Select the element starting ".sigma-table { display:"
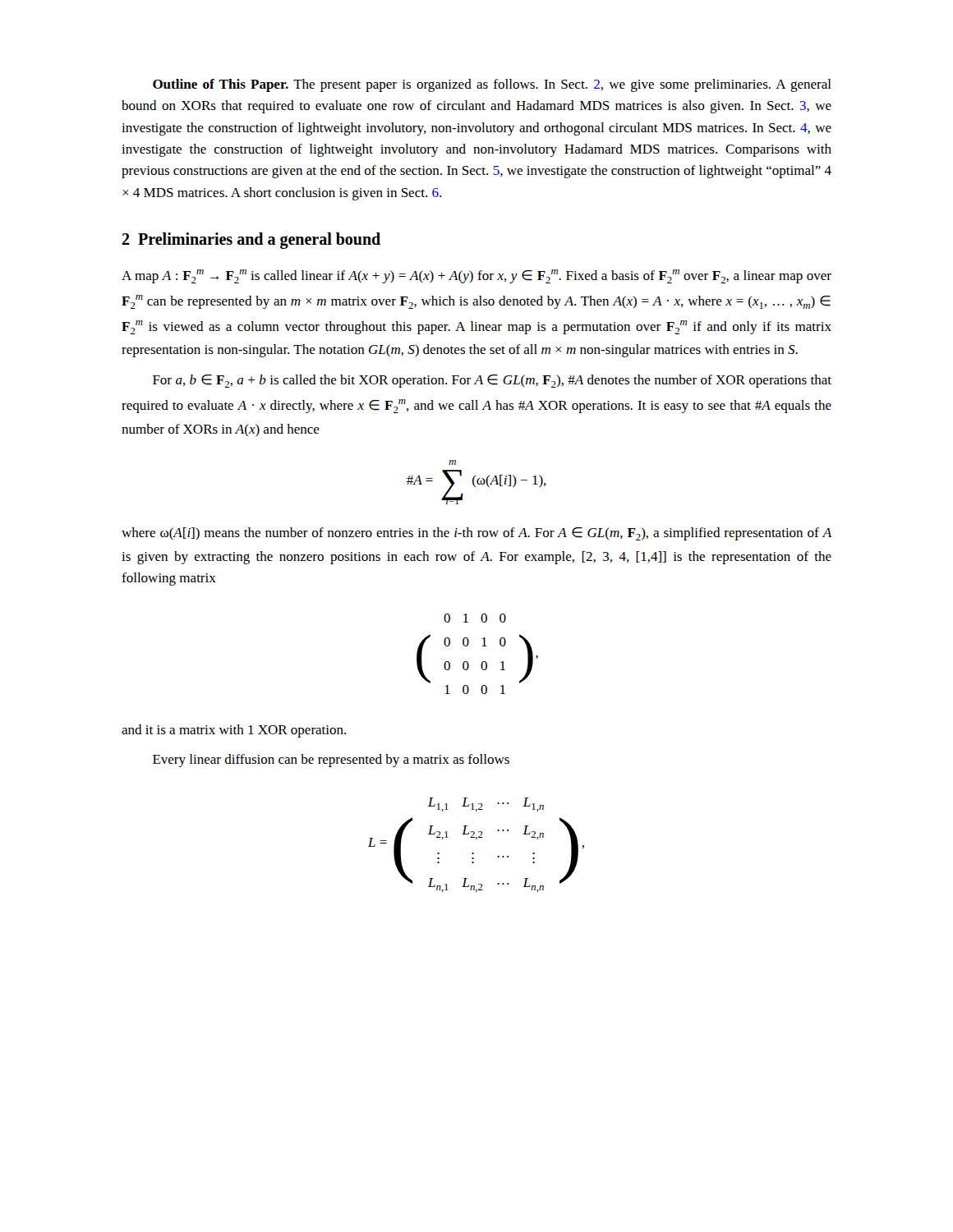The width and height of the screenshot is (953, 1232). click(476, 481)
